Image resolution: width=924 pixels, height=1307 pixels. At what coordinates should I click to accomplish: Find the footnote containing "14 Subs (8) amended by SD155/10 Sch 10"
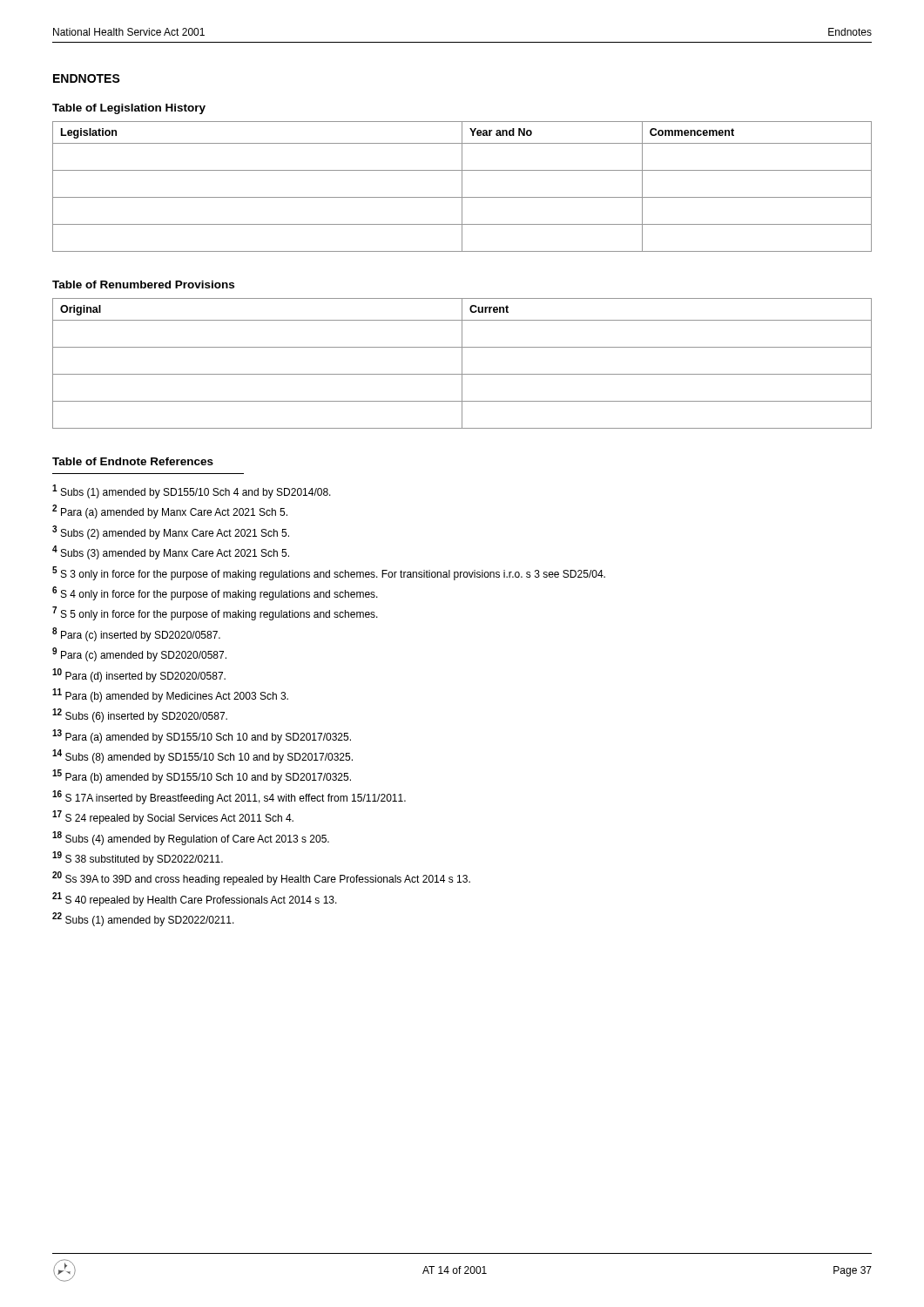coord(203,756)
